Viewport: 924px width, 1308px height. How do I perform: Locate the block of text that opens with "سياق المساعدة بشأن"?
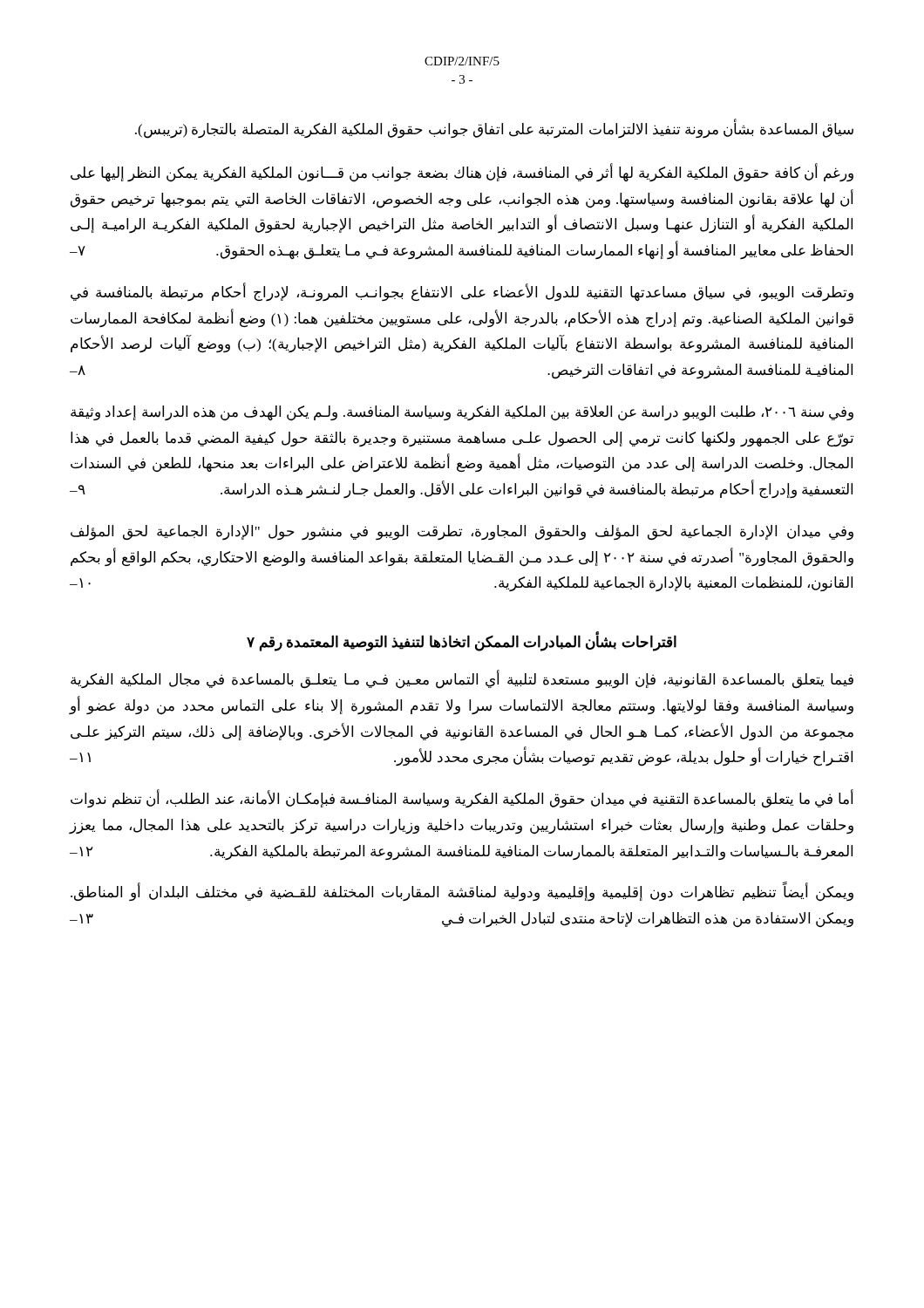click(494, 129)
